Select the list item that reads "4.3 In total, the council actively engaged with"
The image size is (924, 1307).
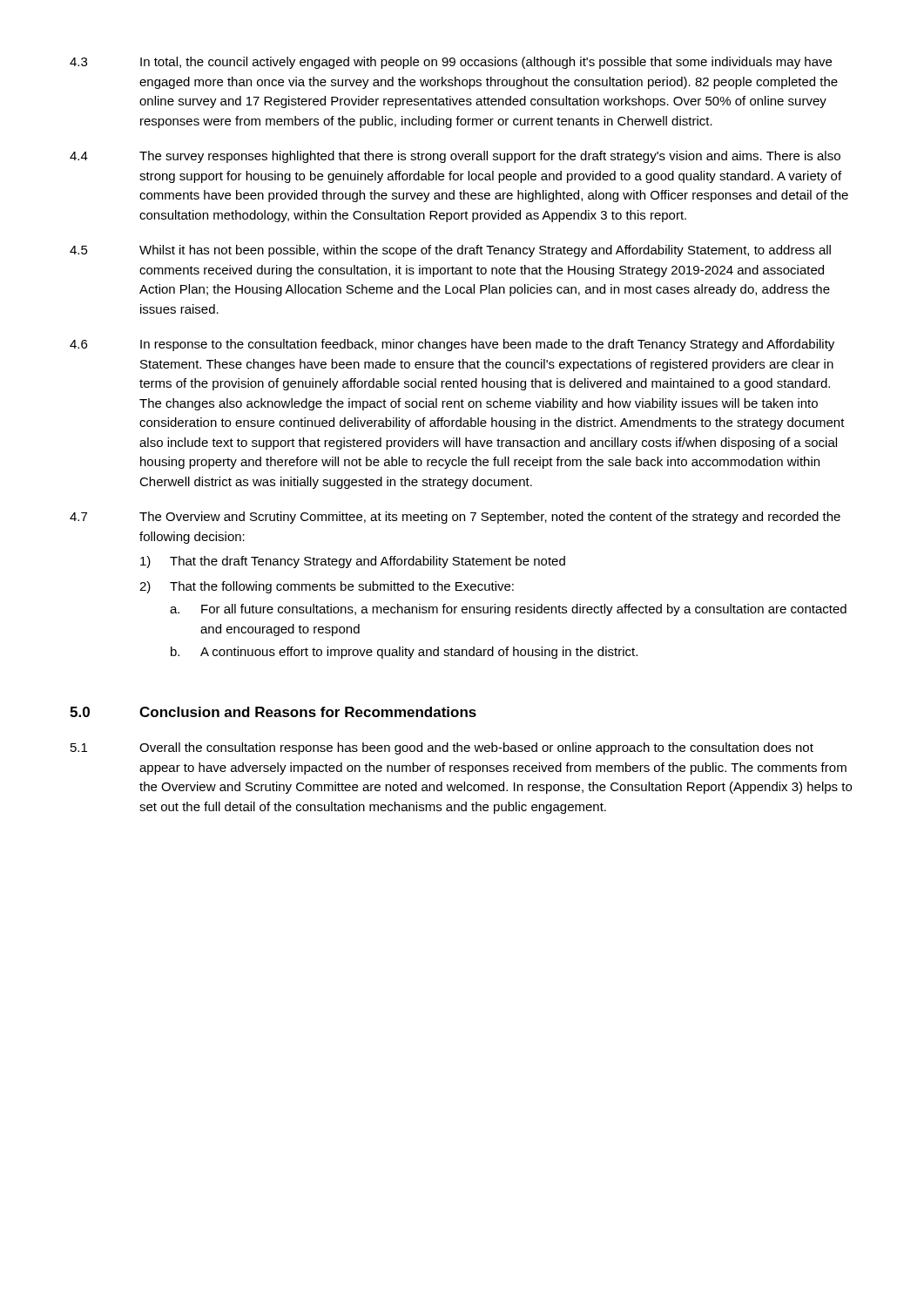[x=462, y=91]
